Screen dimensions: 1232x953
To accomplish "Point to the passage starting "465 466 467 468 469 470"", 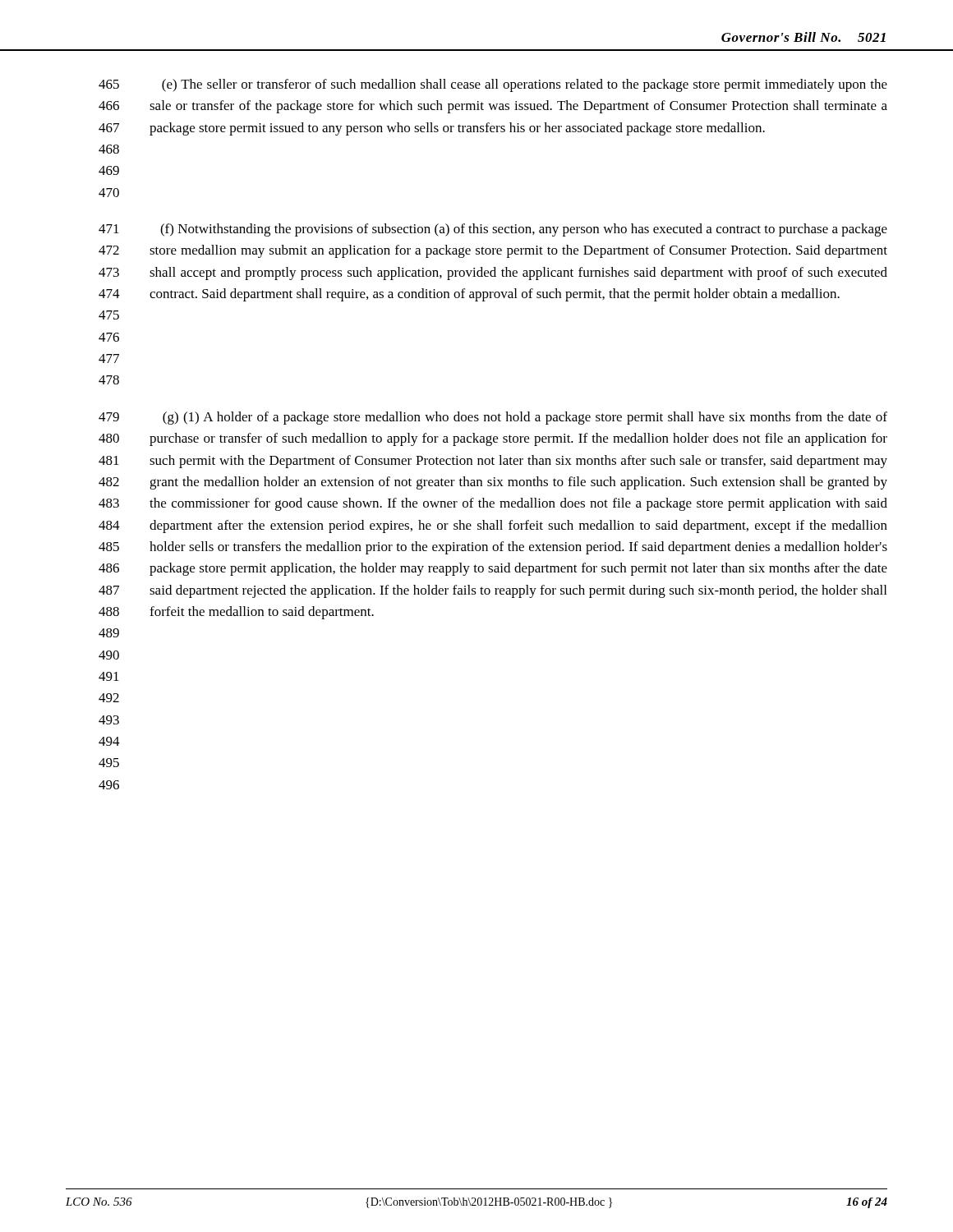I will (493, 139).
